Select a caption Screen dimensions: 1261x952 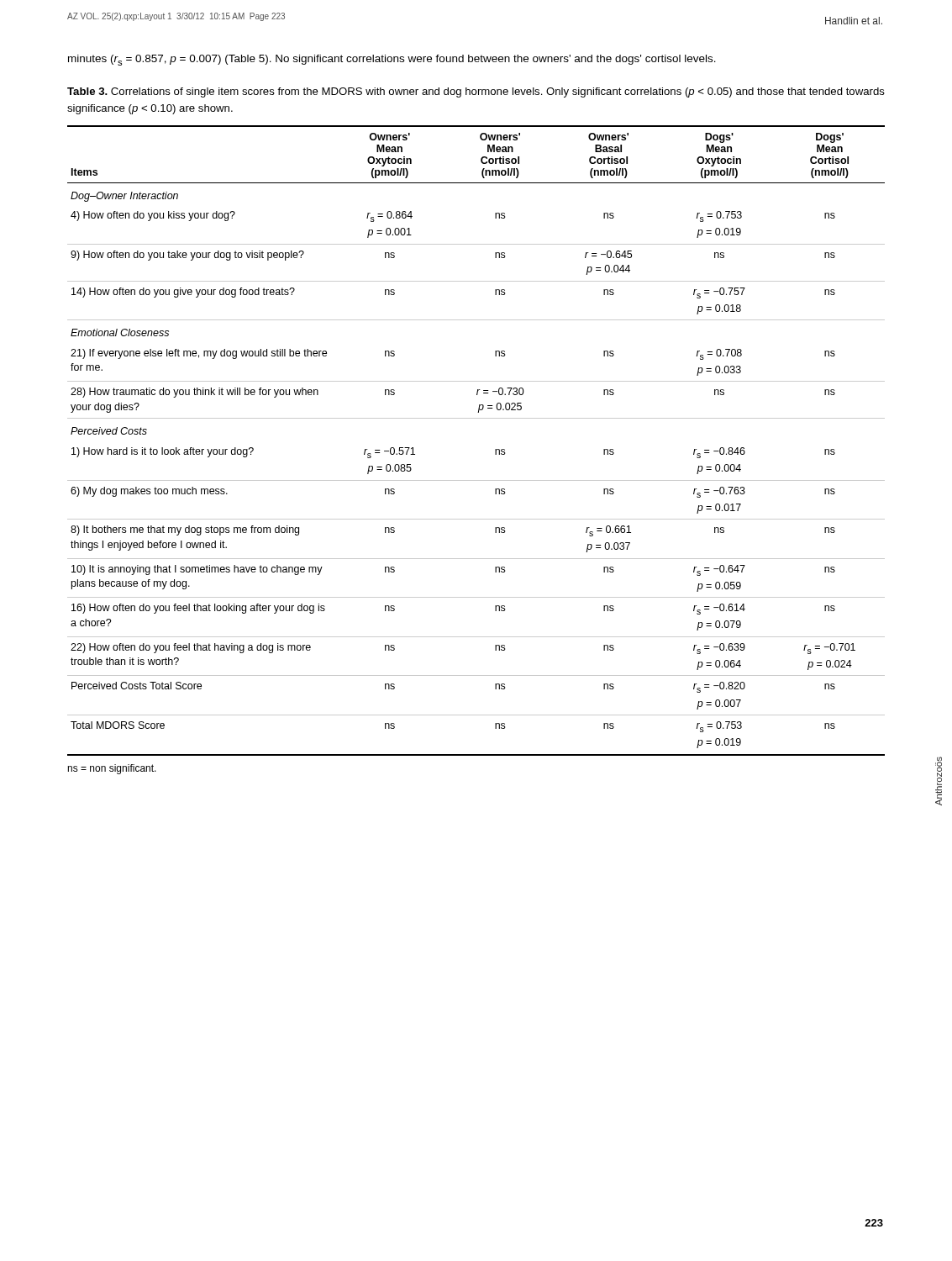coord(476,100)
